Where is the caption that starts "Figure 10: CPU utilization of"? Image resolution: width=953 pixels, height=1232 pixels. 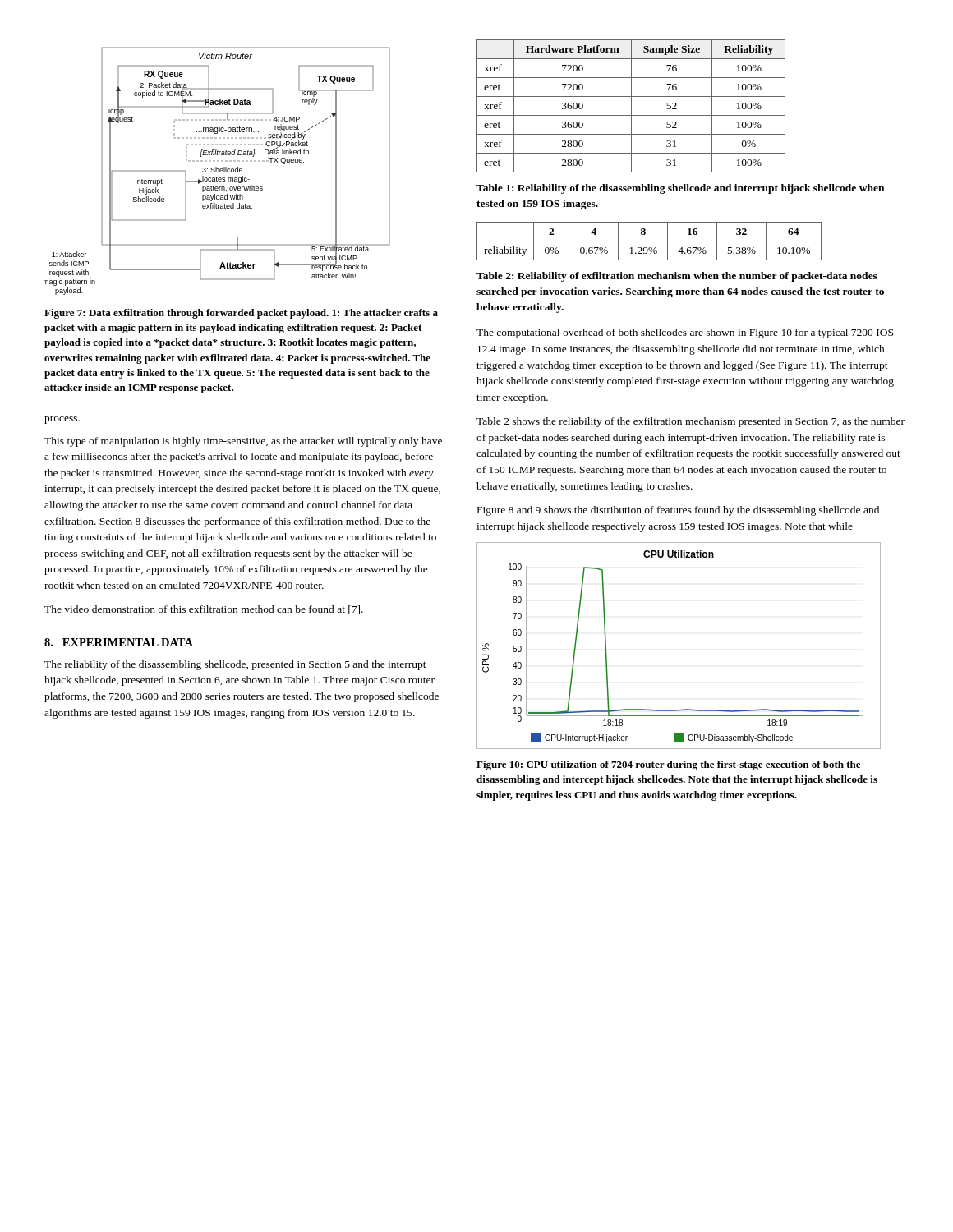(677, 779)
